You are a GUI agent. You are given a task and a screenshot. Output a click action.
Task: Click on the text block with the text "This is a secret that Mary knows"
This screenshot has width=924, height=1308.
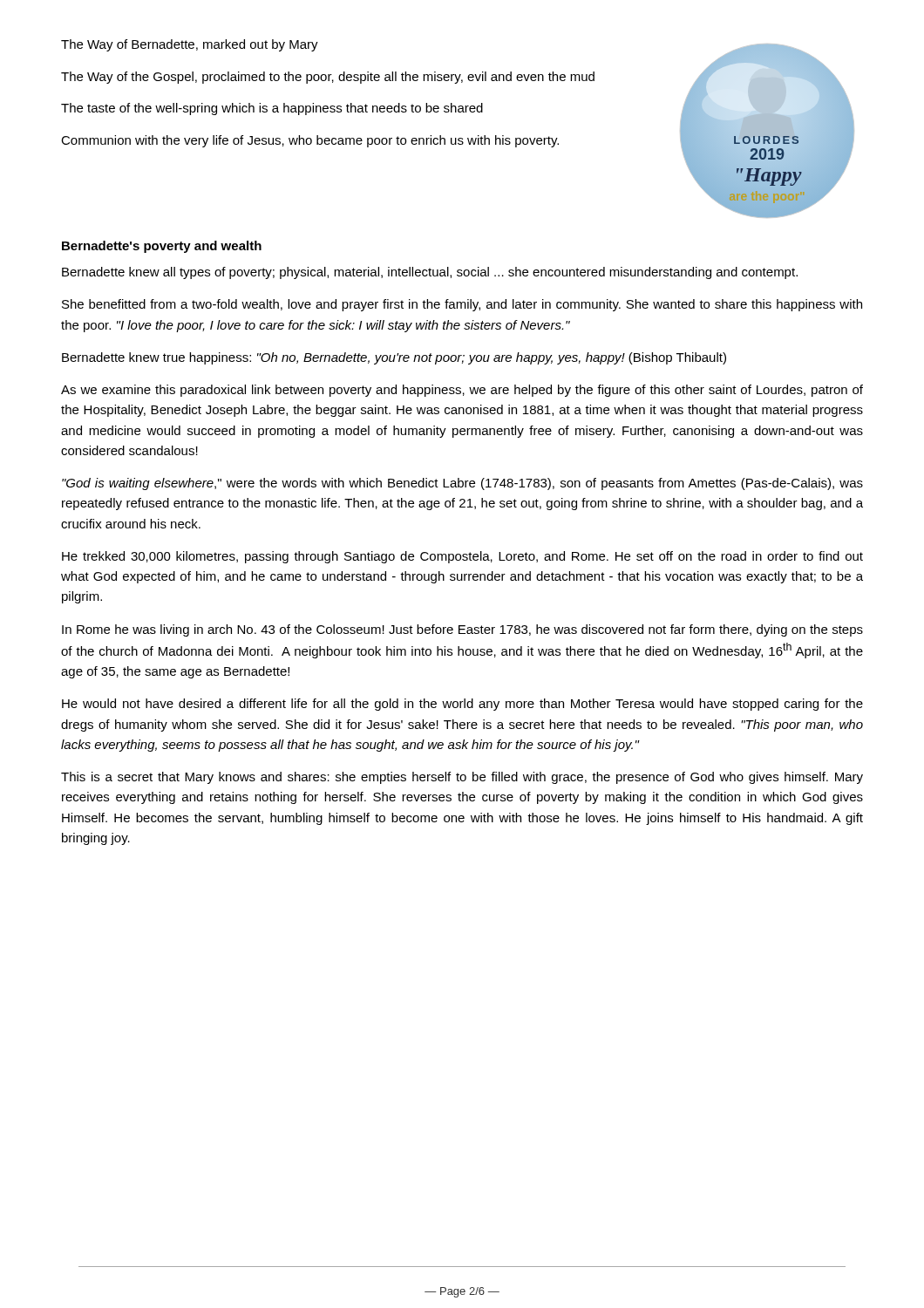pos(462,807)
